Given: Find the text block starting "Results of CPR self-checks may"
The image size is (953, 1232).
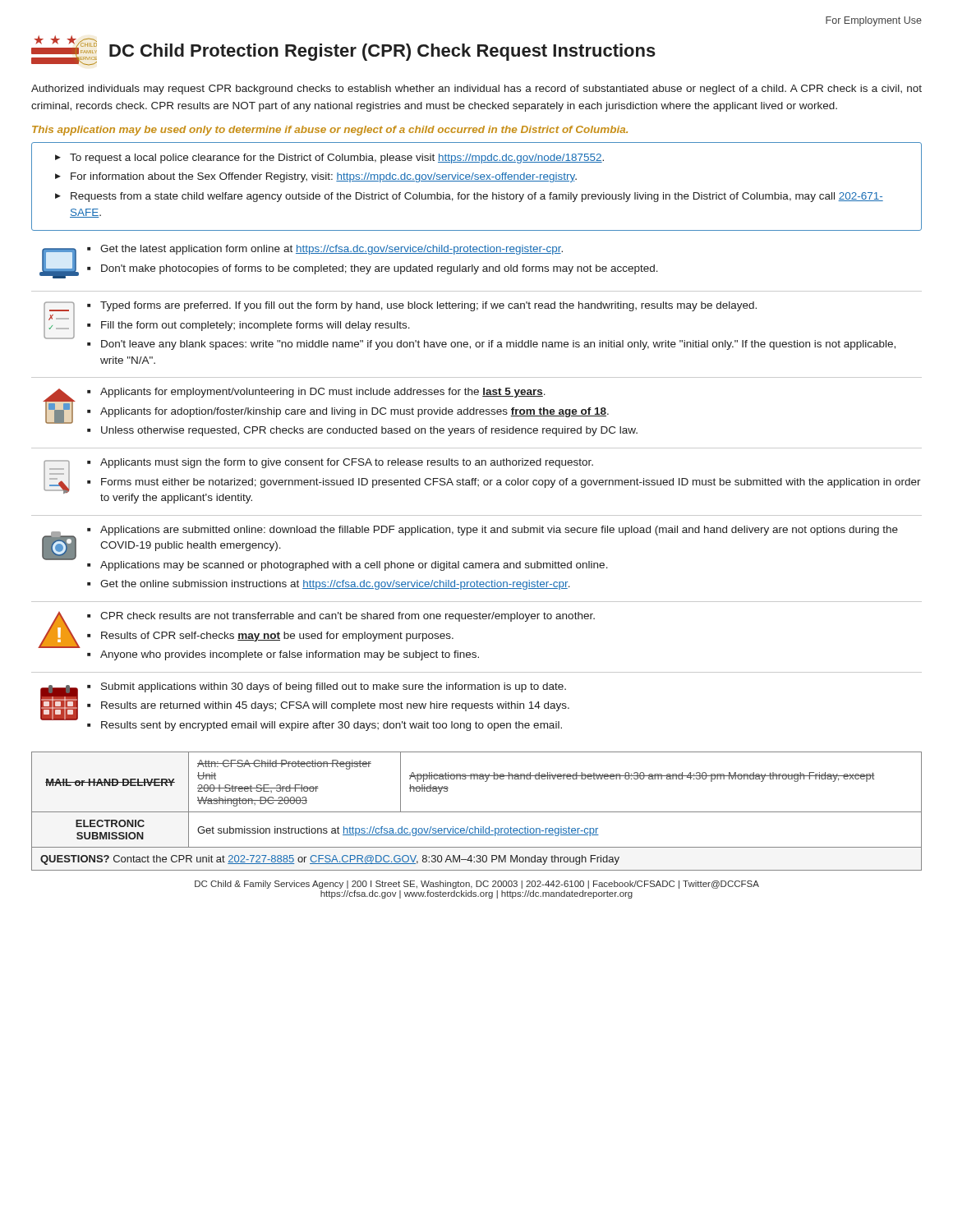Looking at the screenshot, I should (277, 635).
